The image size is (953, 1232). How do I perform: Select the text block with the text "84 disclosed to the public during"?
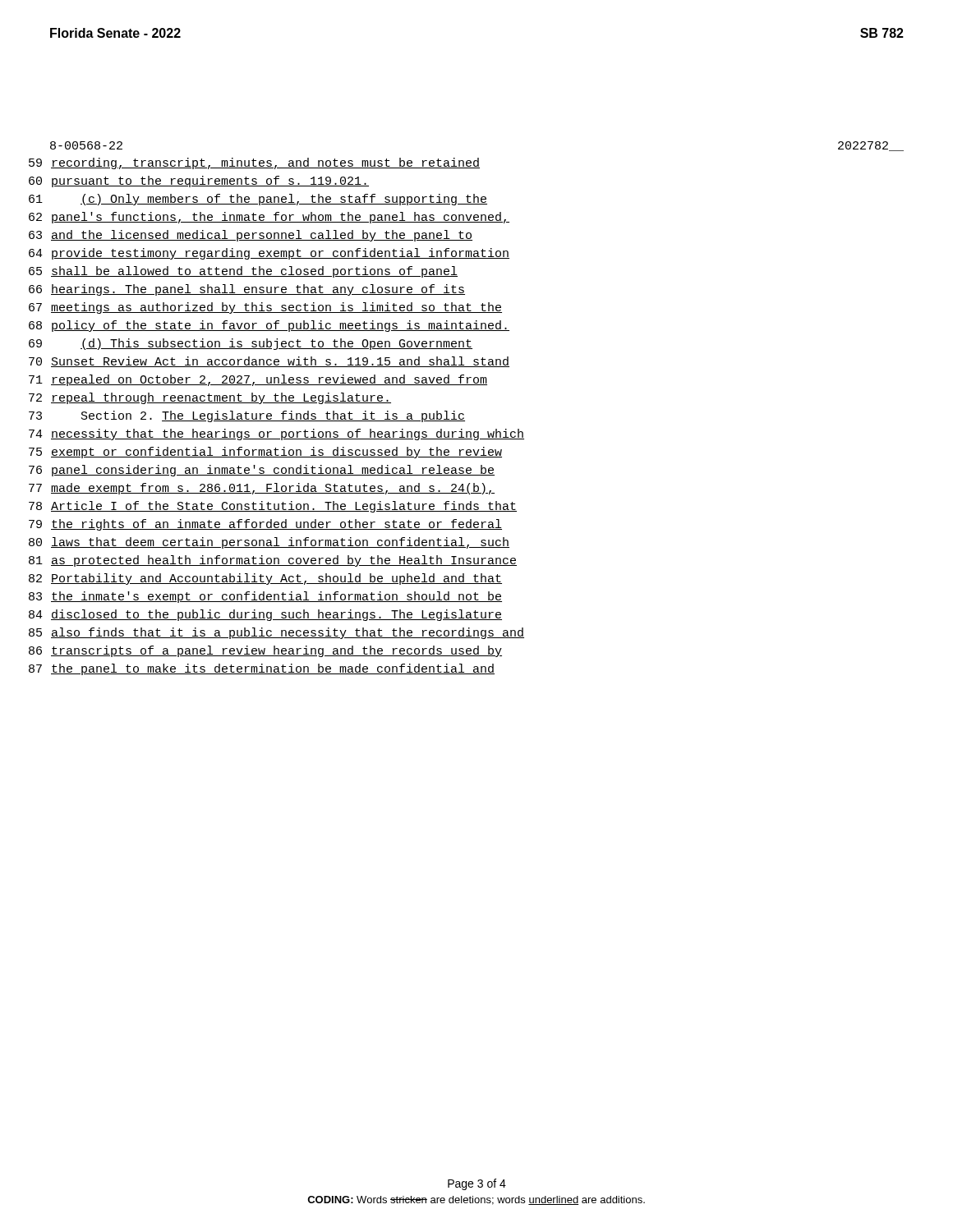(452, 616)
